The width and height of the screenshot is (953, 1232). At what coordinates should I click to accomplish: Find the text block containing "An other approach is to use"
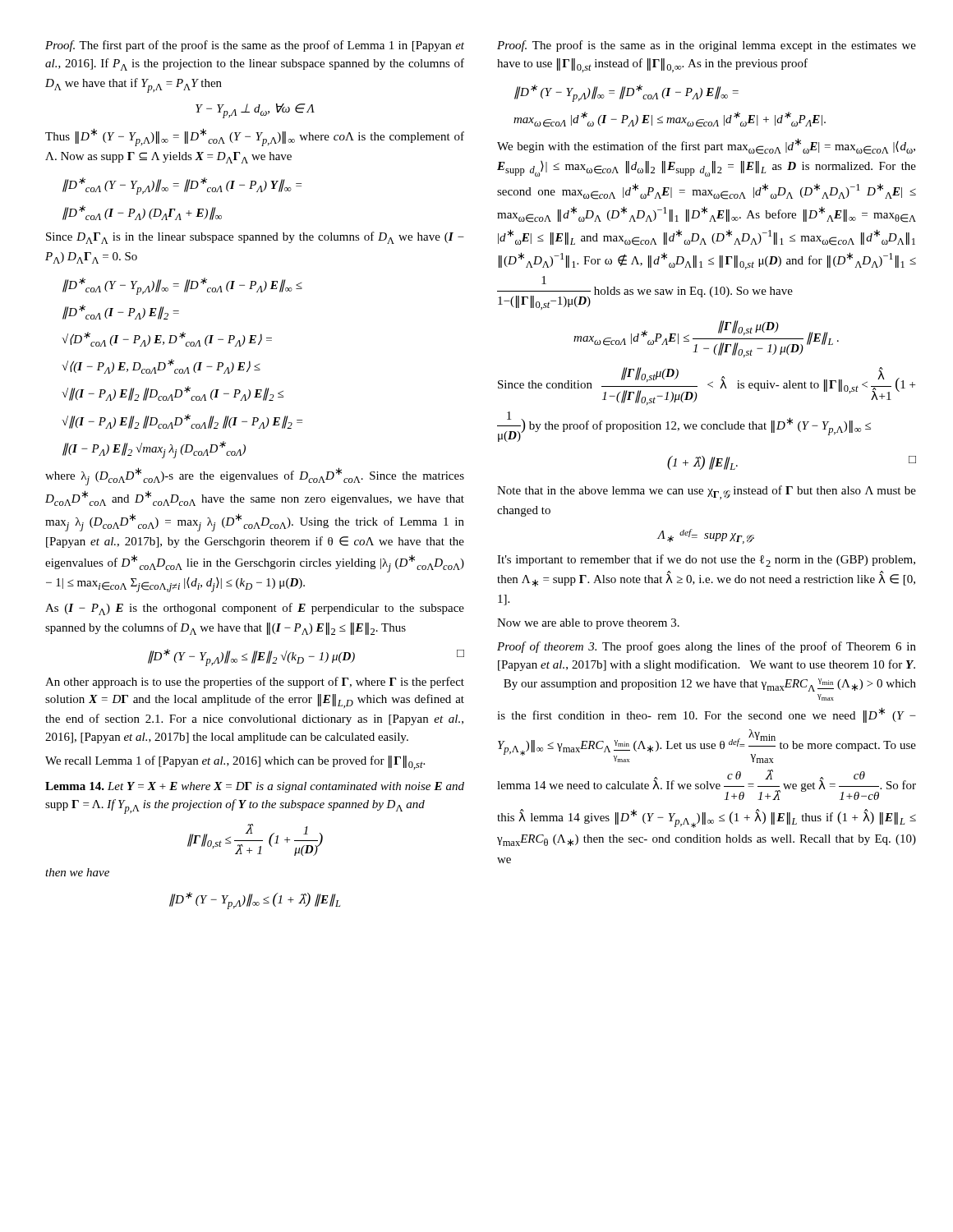(x=255, y=710)
